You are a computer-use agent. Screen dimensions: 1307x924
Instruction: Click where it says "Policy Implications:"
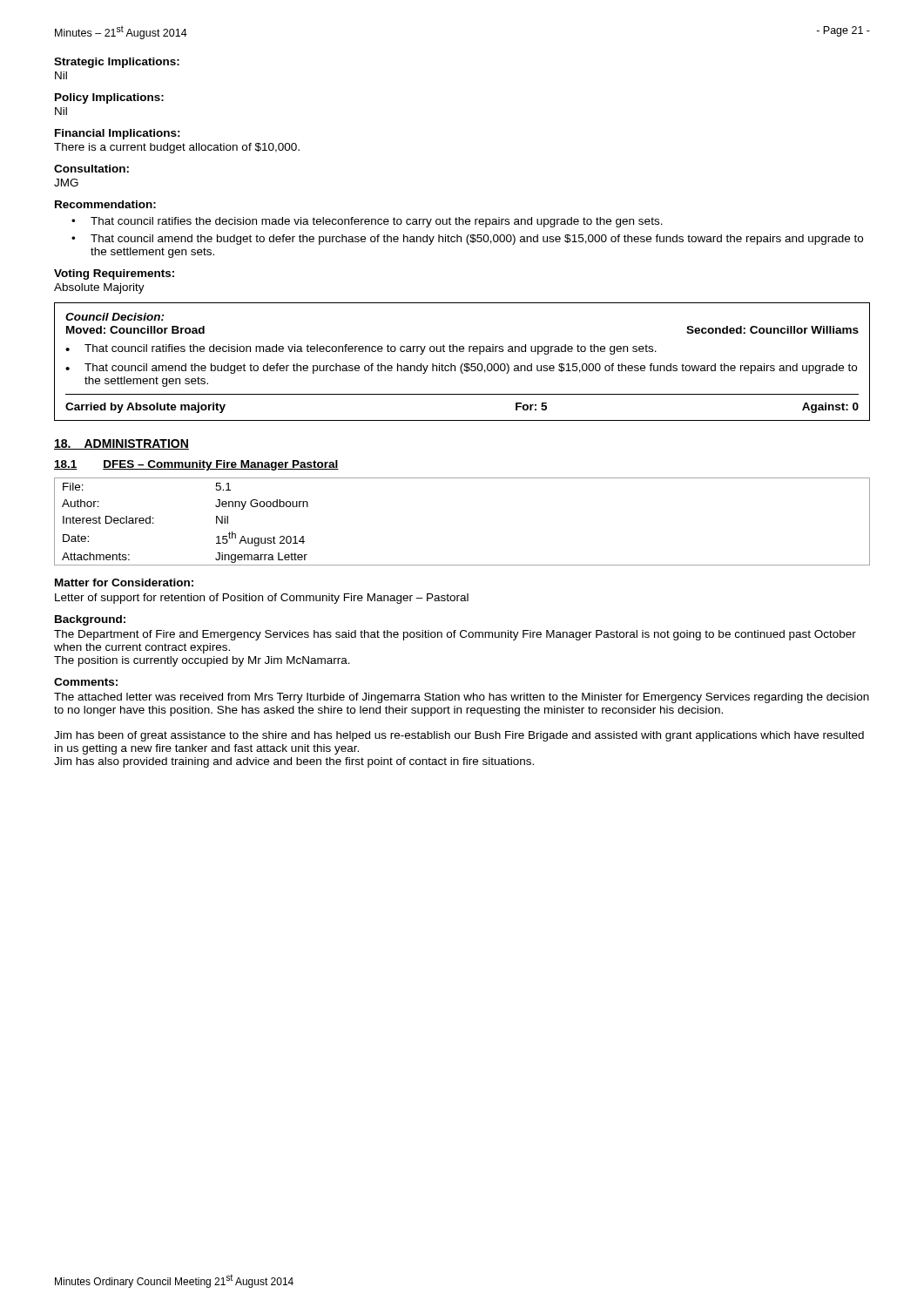[109, 97]
